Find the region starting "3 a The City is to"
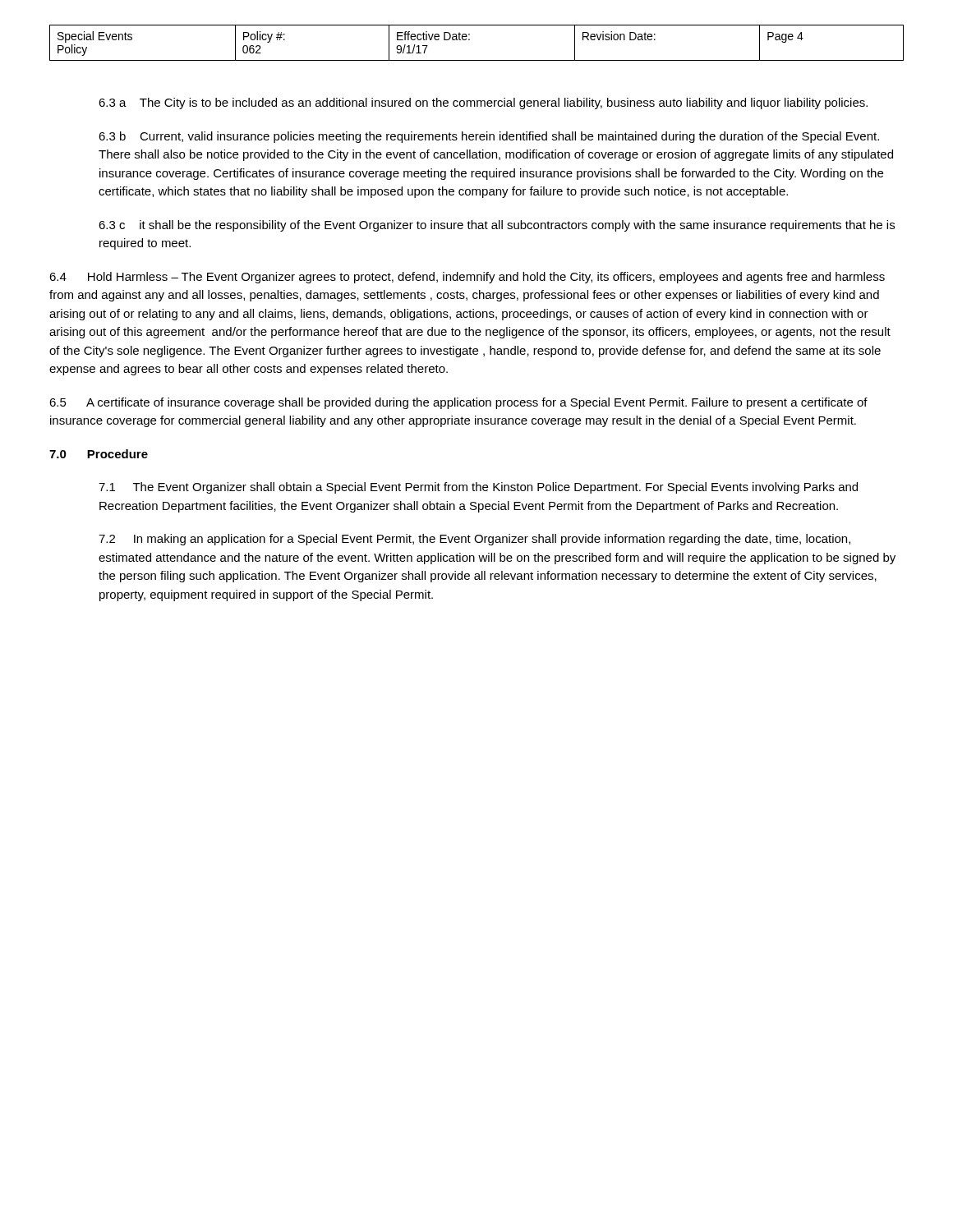 [484, 102]
